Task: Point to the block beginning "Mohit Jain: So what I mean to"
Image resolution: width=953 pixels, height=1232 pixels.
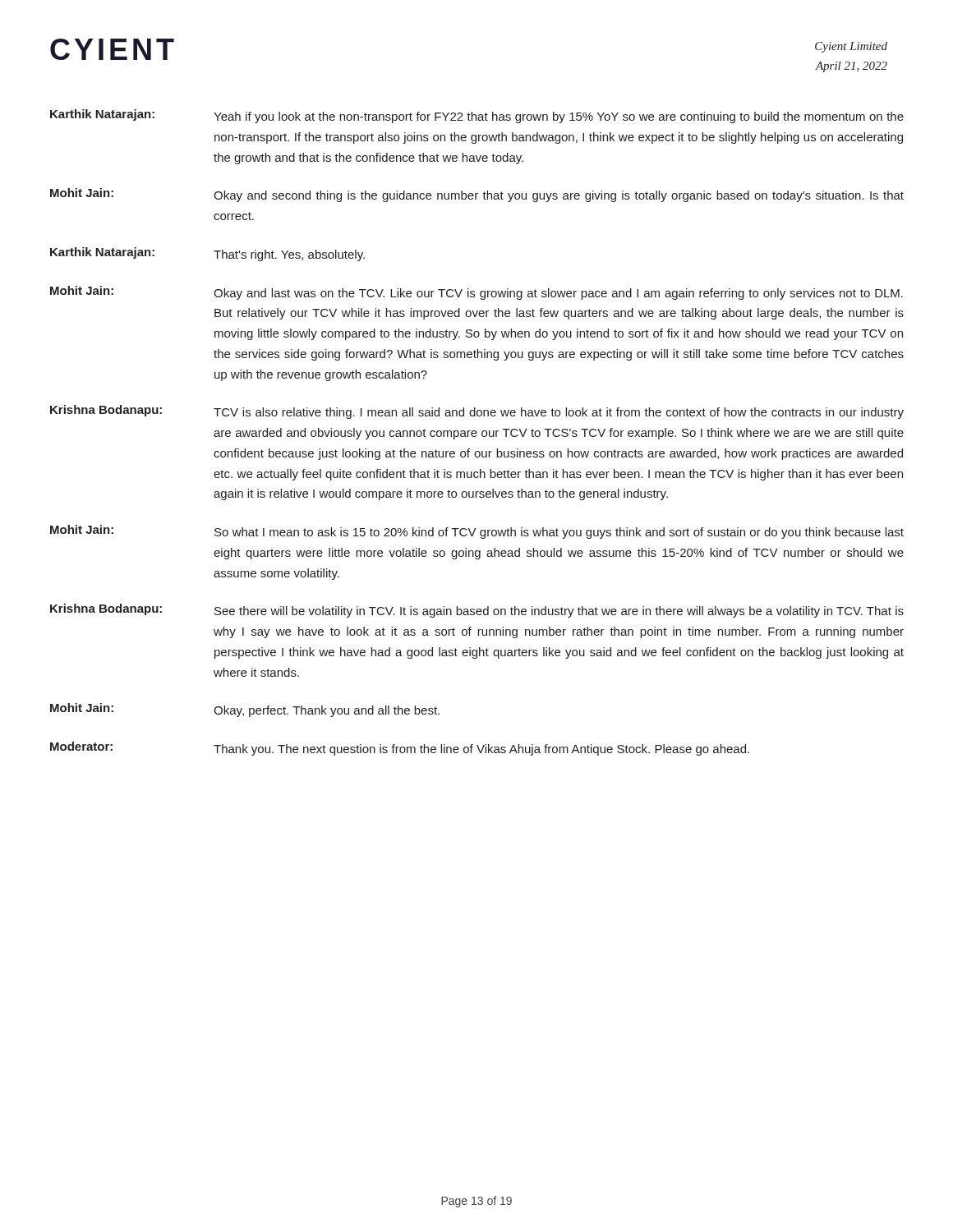Action: click(476, 553)
